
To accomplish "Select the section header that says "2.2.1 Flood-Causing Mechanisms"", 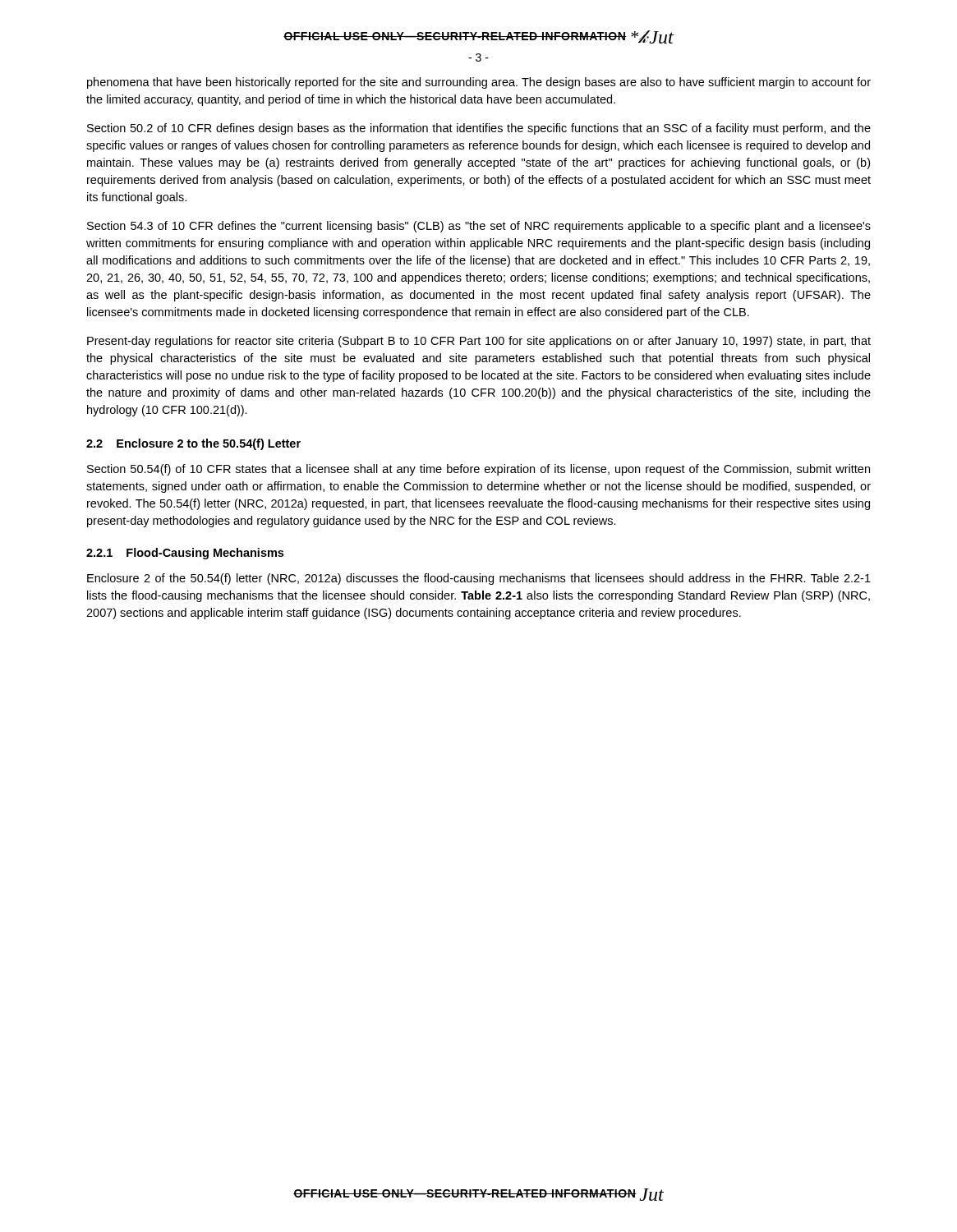I will (185, 553).
